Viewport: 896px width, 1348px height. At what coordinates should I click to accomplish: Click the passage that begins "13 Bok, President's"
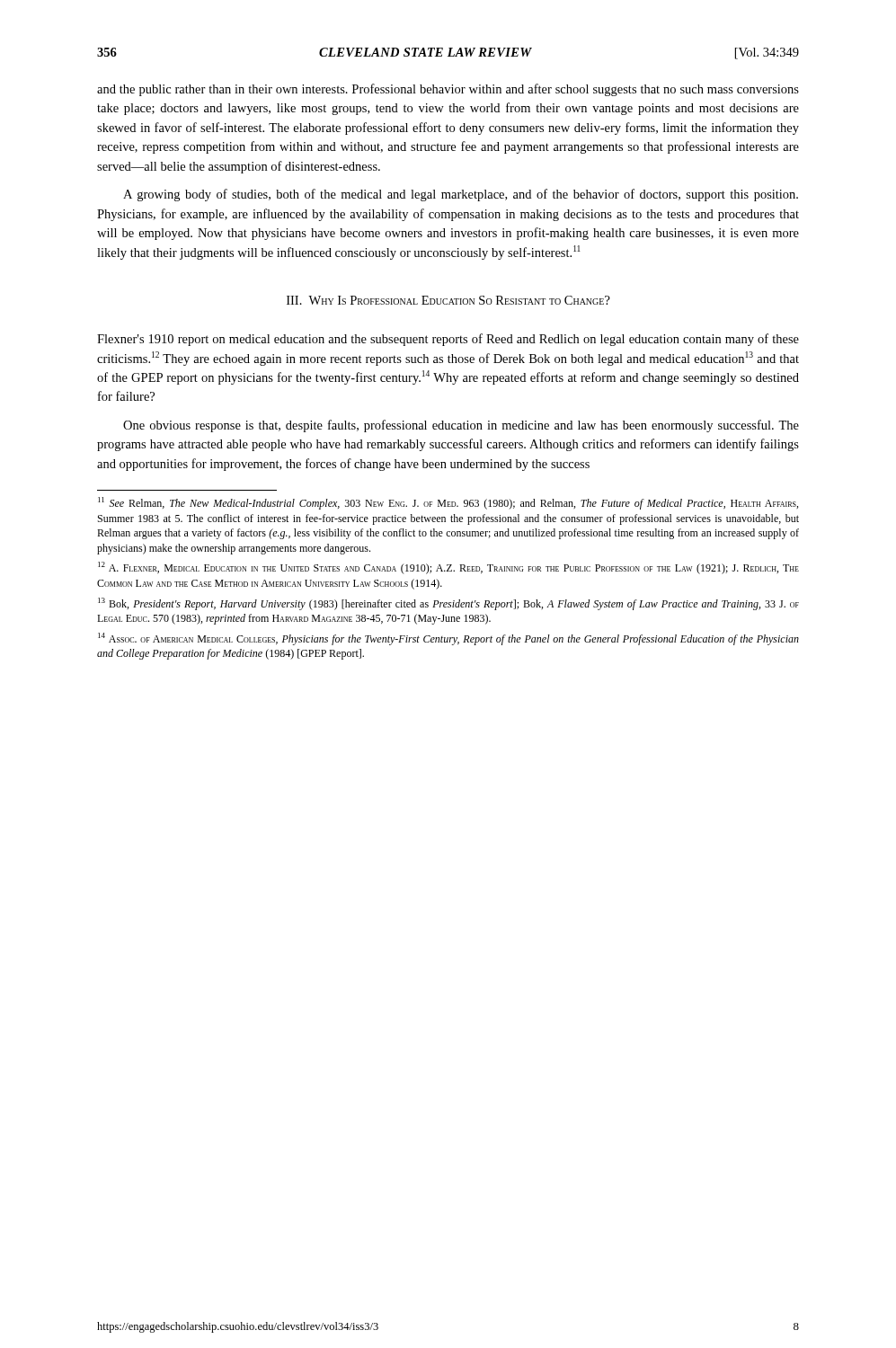tap(448, 611)
